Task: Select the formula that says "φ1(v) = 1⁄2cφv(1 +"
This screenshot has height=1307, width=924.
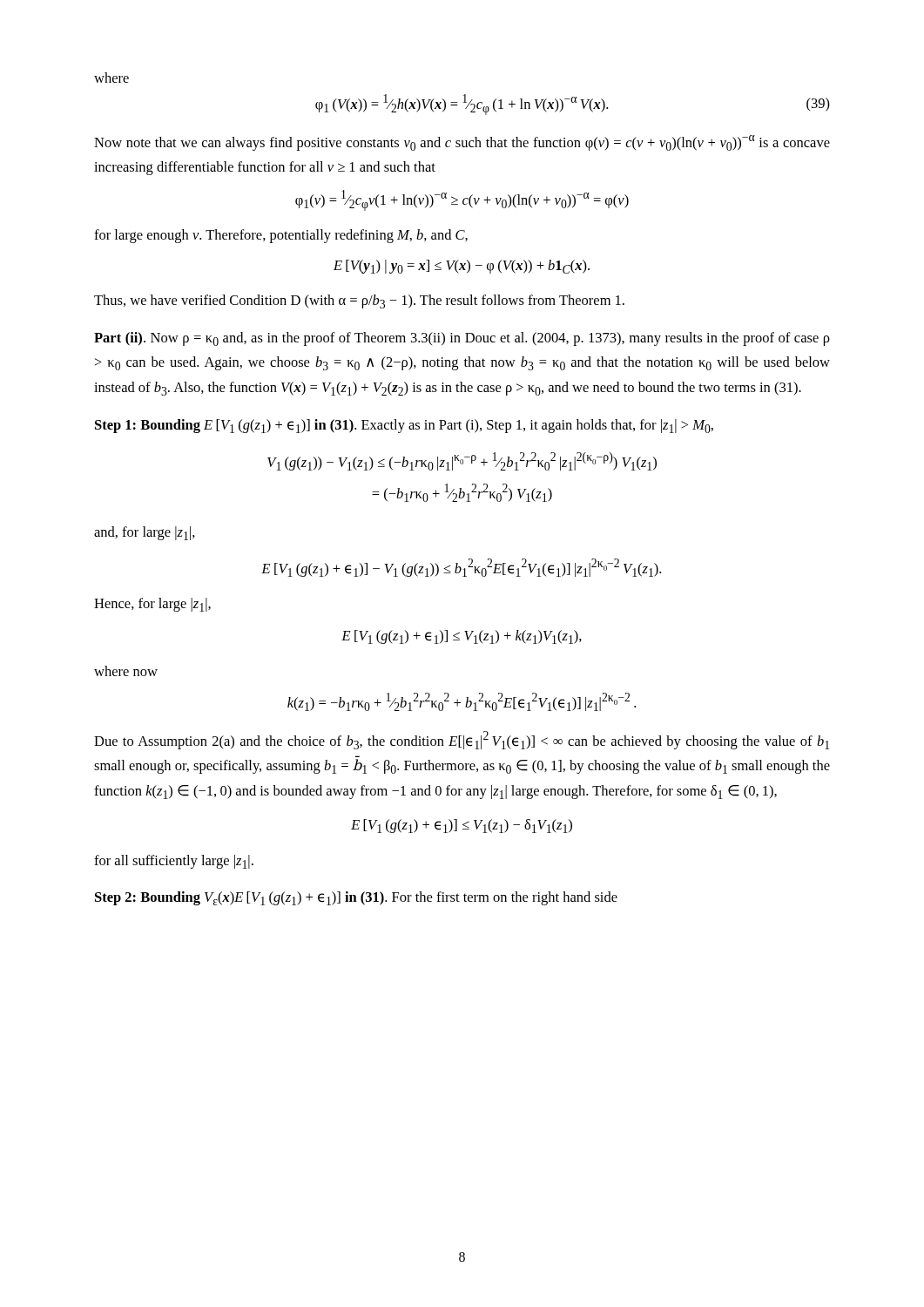Action: point(462,200)
